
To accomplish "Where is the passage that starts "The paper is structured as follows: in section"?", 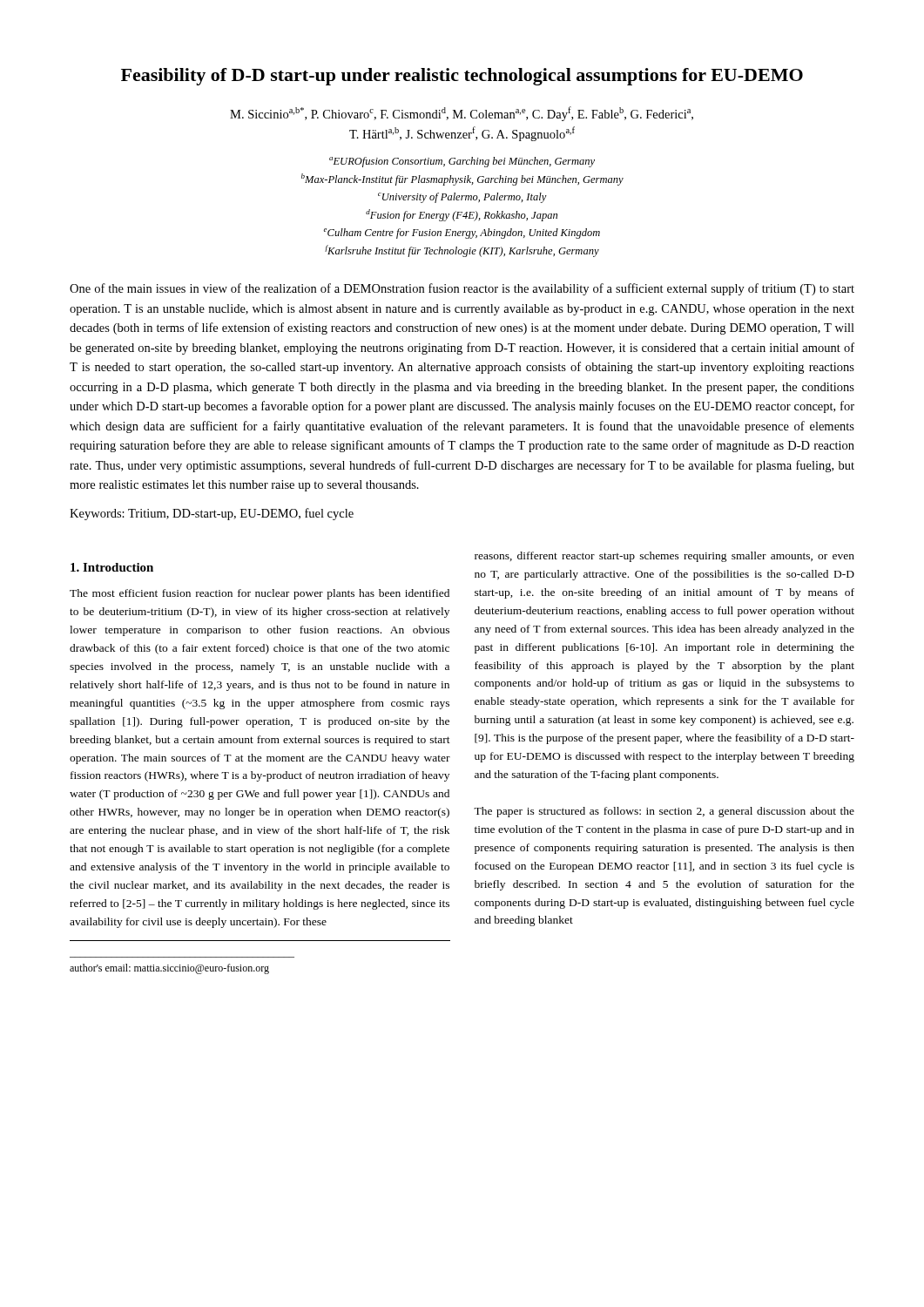I will tap(664, 865).
